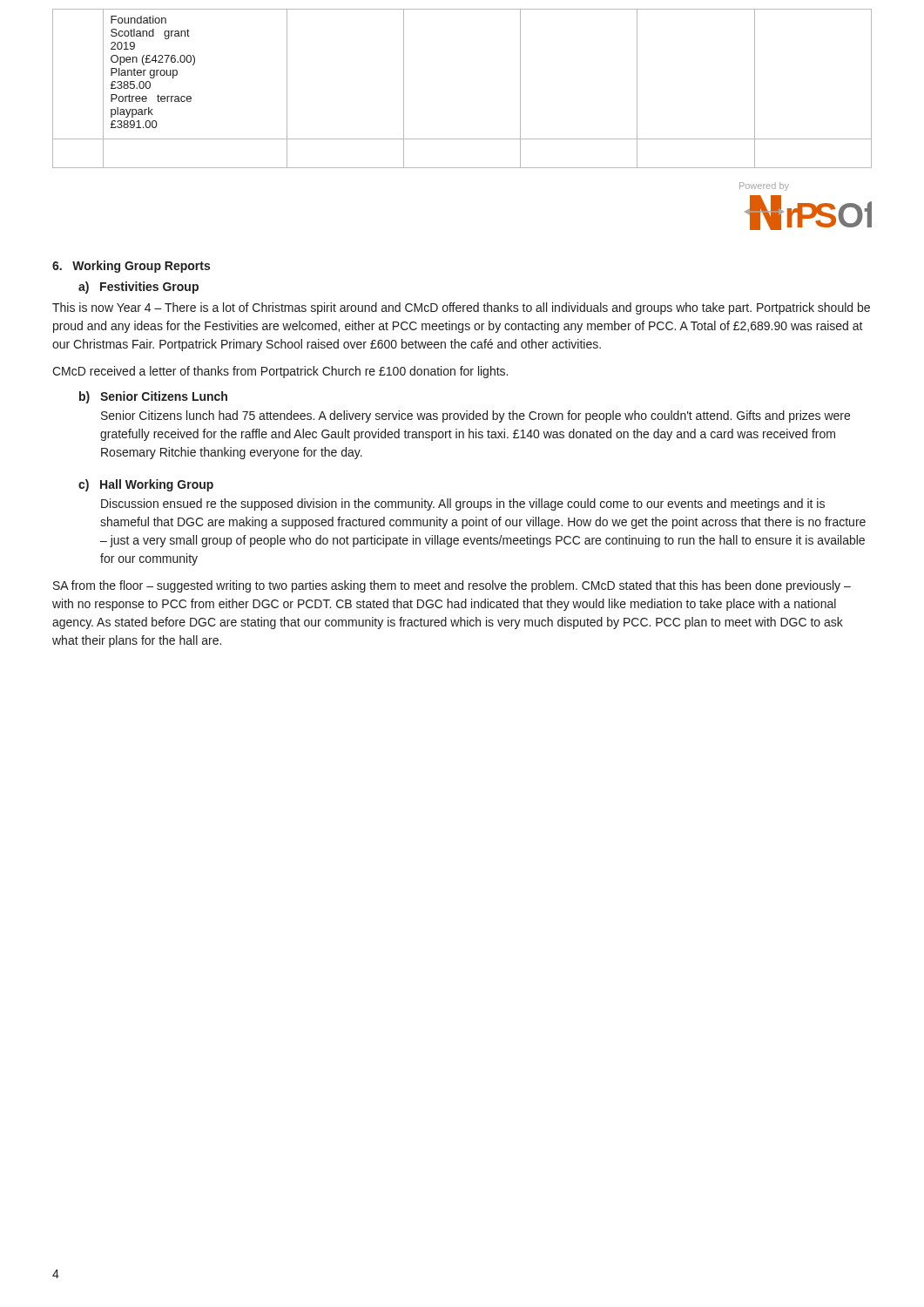Point to the block beginning "Discussion ensued re the supposed division in"
Image resolution: width=924 pixels, height=1307 pixels.
pyautogui.click(x=483, y=531)
